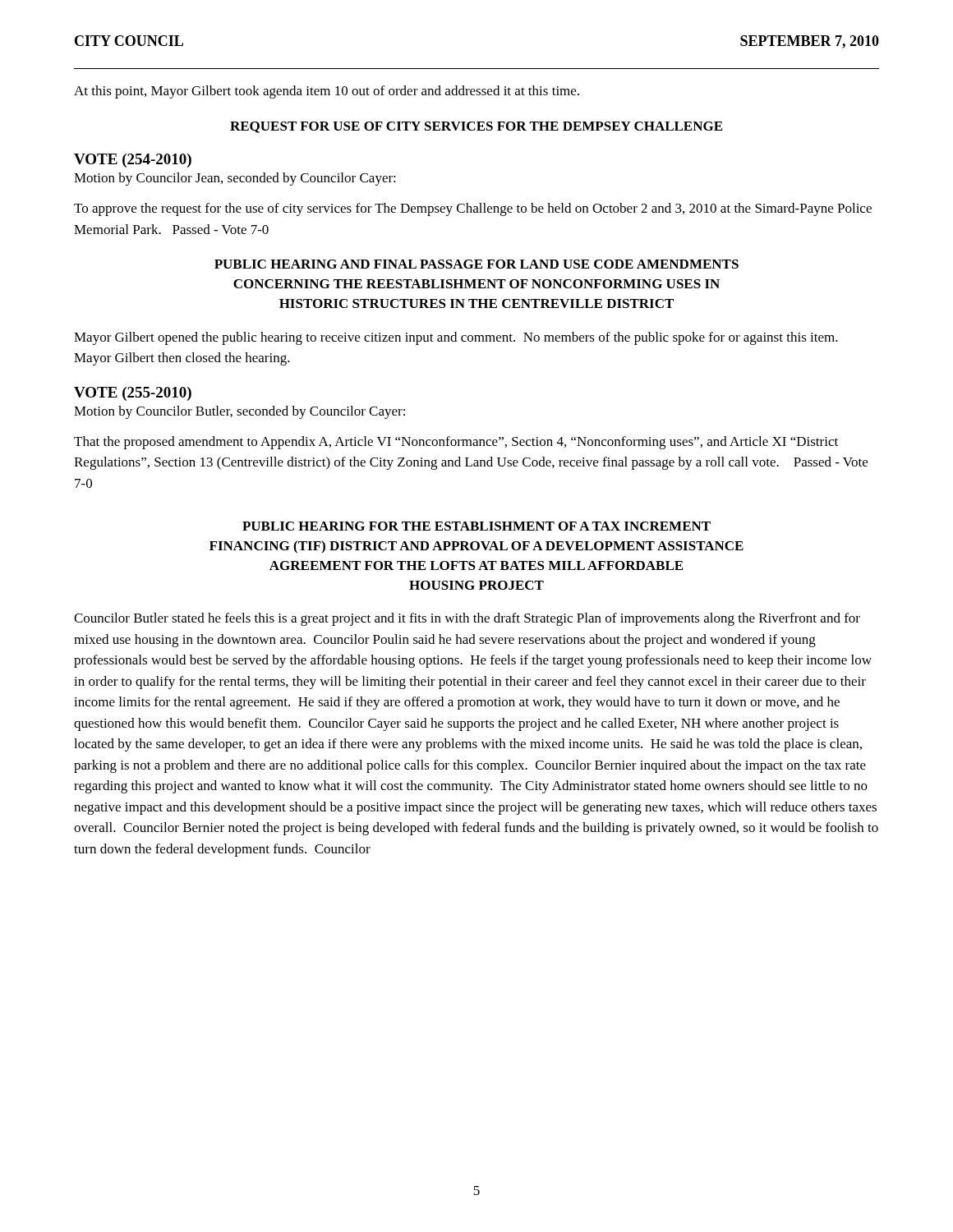Find the element starting "To approve the request for"
953x1232 pixels.
click(473, 219)
